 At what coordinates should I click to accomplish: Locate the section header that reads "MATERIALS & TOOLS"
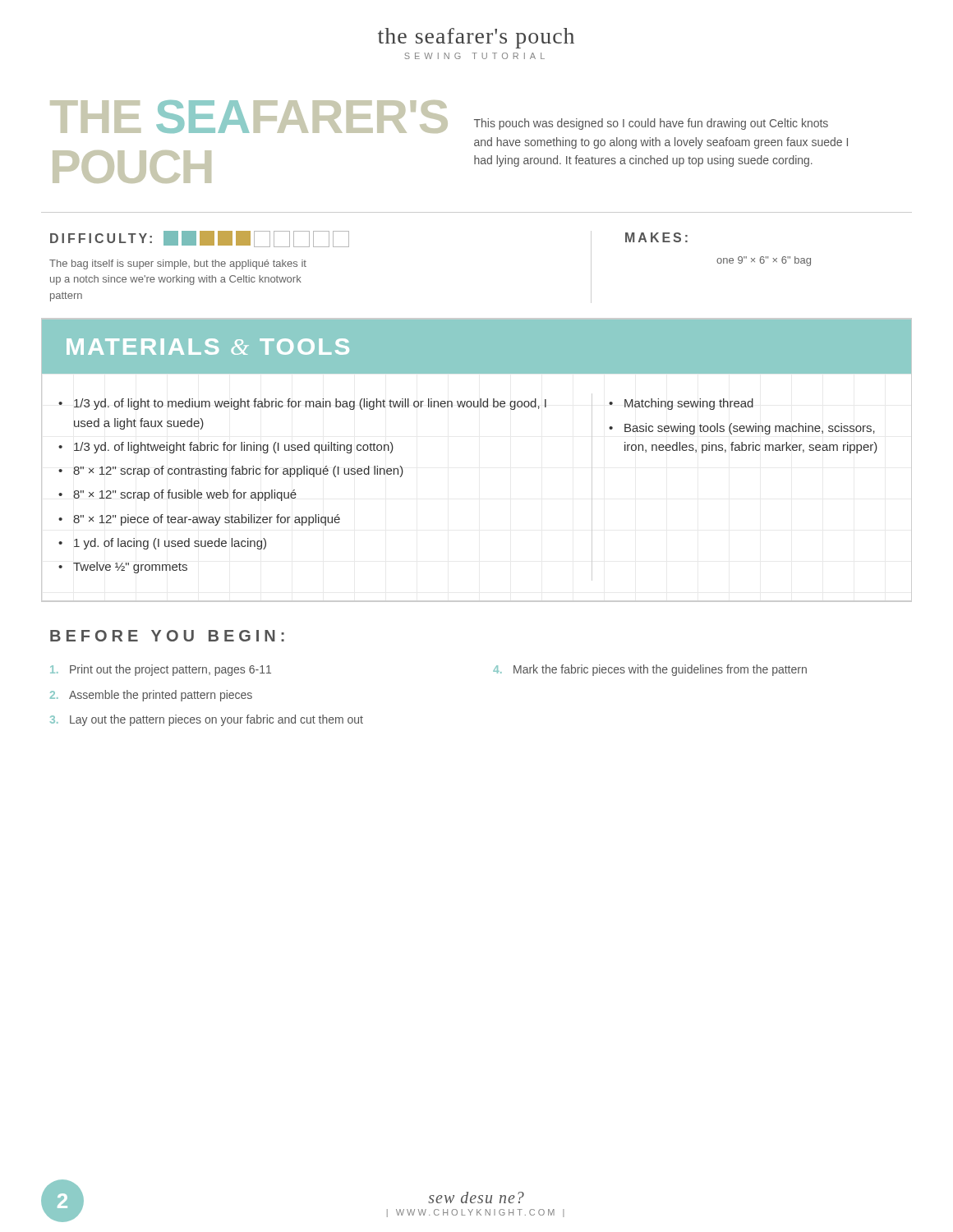[209, 346]
